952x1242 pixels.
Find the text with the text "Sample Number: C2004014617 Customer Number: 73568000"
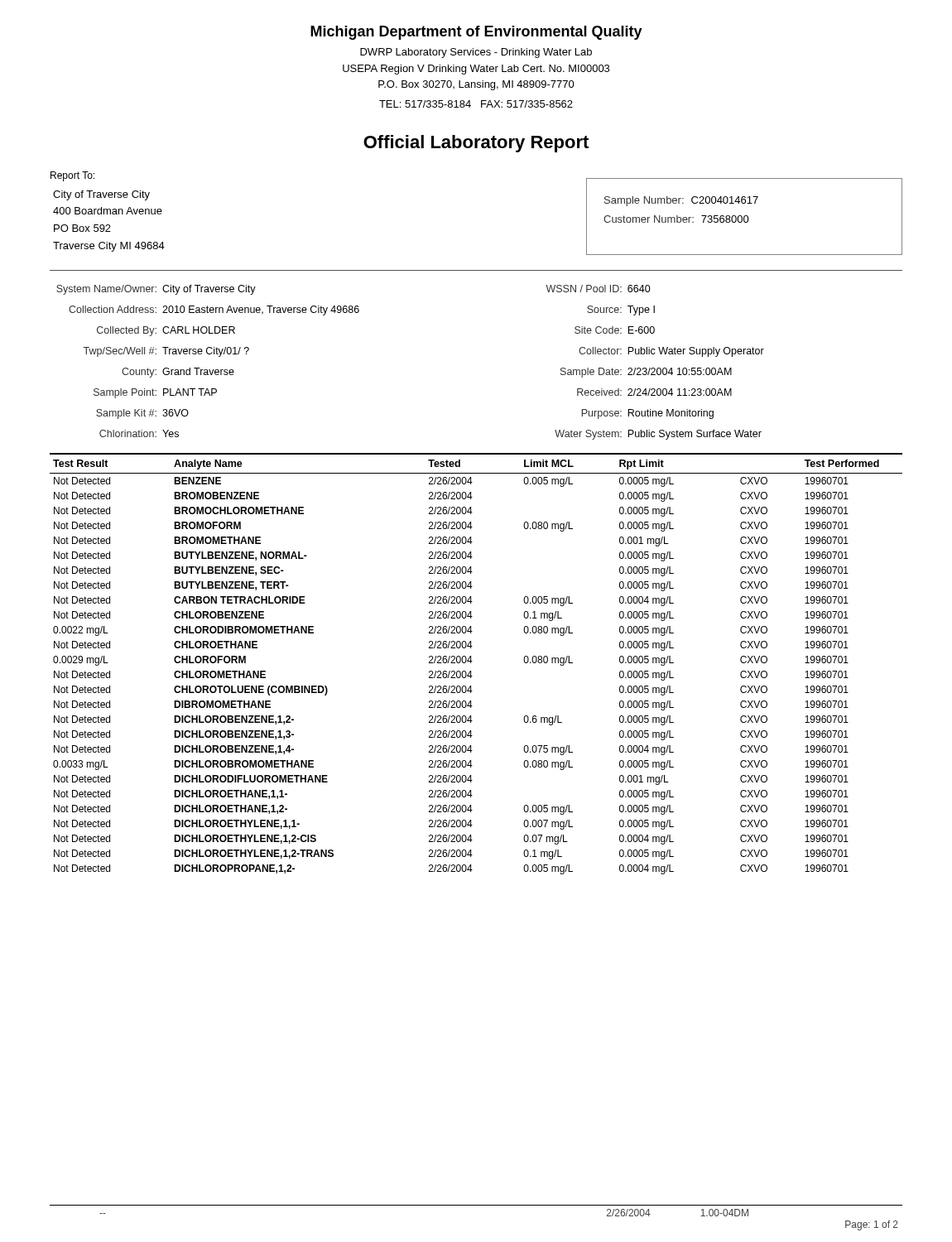coord(744,209)
